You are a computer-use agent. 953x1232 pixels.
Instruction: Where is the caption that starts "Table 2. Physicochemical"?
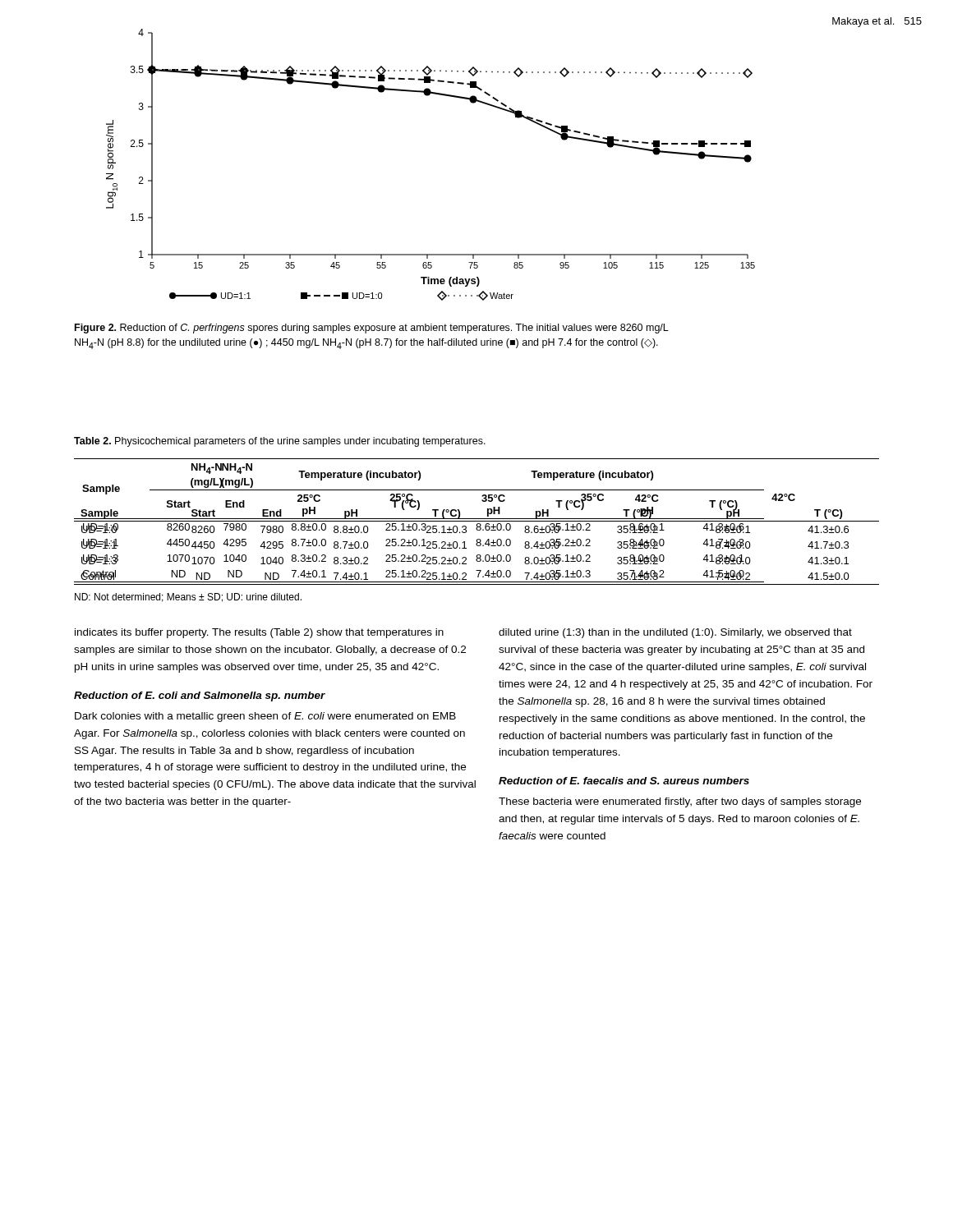(x=280, y=441)
